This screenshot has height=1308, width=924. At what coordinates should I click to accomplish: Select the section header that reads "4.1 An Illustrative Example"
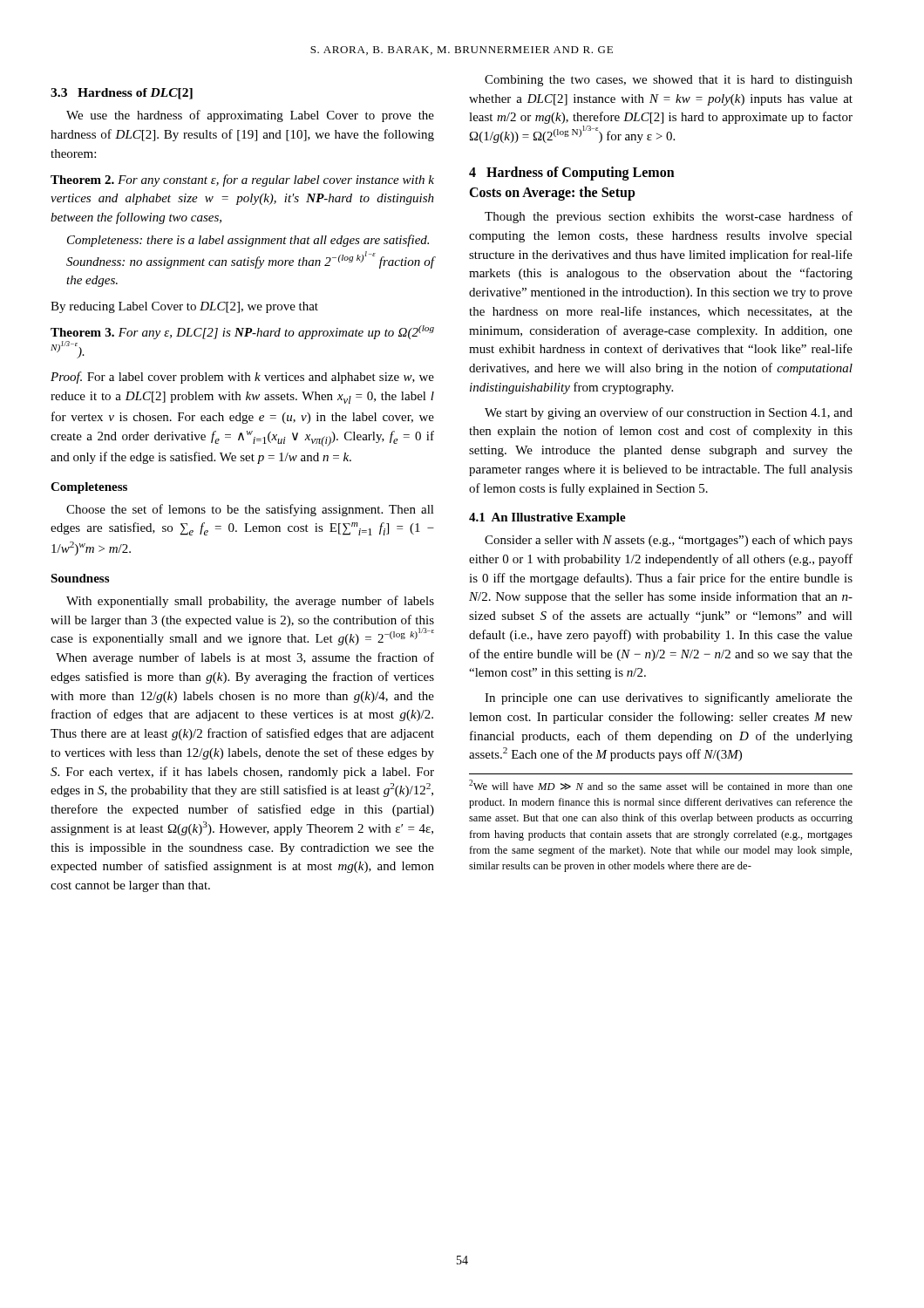click(x=547, y=518)
